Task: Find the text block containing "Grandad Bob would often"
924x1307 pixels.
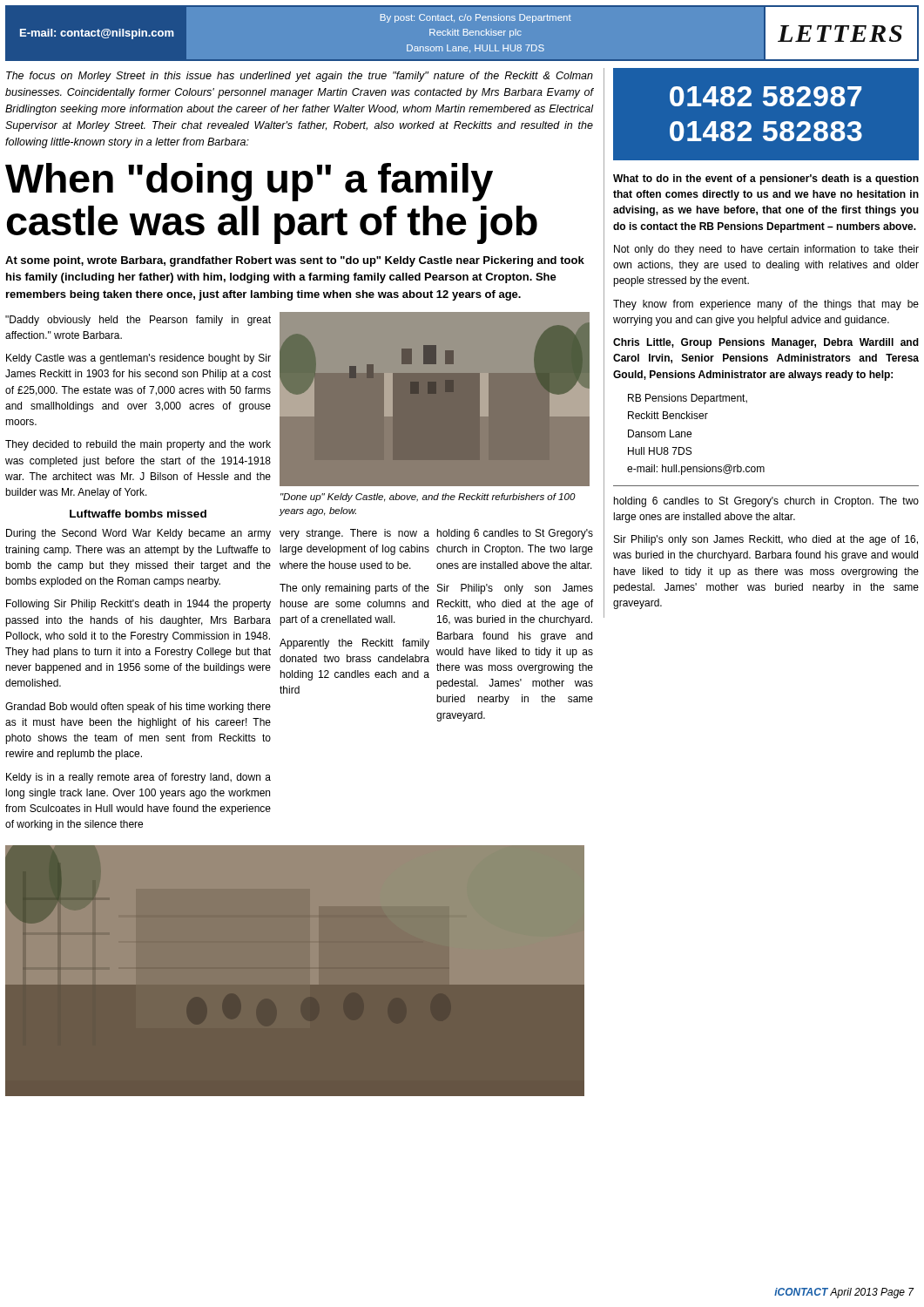Action: click(138, 730)
